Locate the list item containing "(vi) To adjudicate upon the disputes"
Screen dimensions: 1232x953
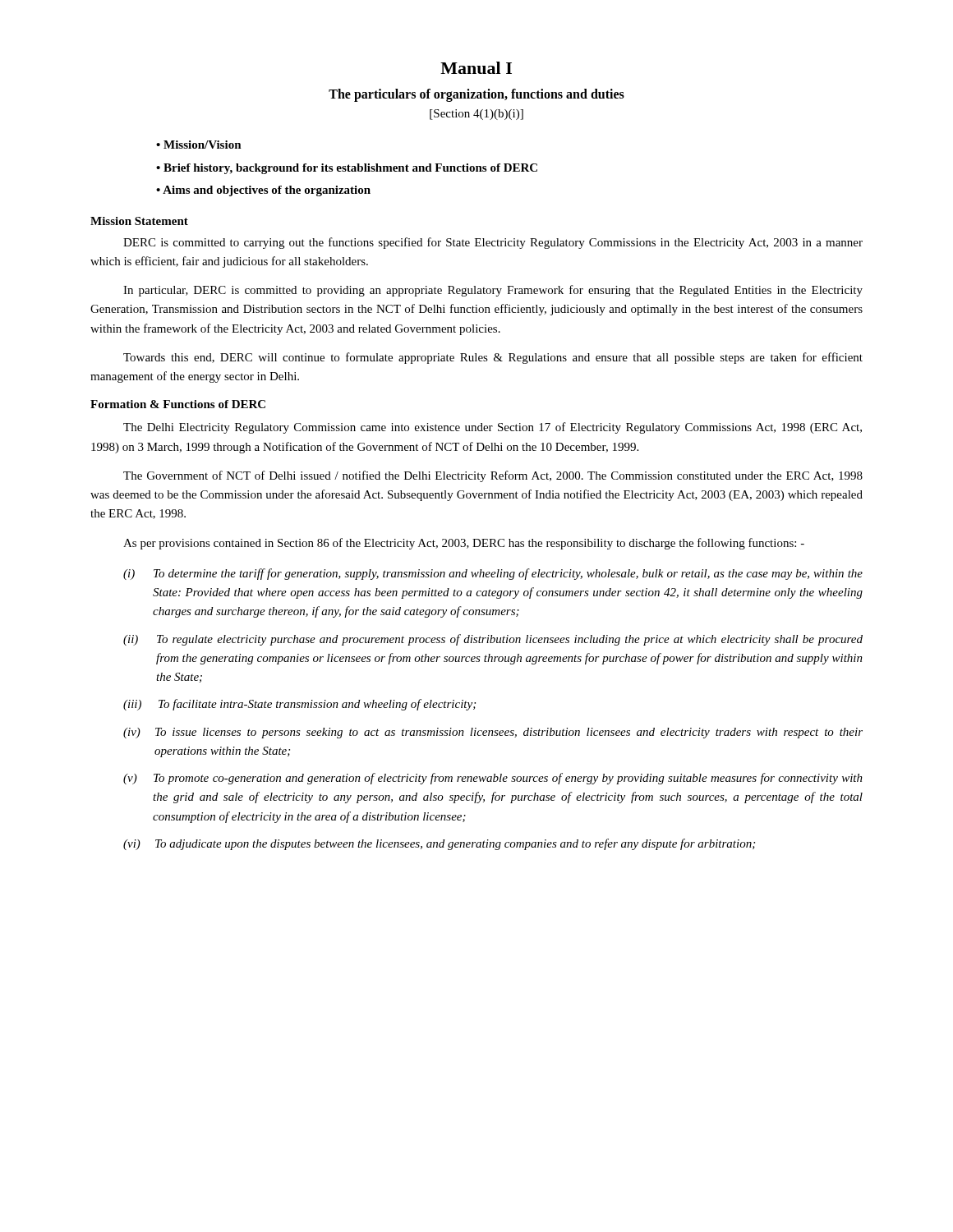pos(440,844)
